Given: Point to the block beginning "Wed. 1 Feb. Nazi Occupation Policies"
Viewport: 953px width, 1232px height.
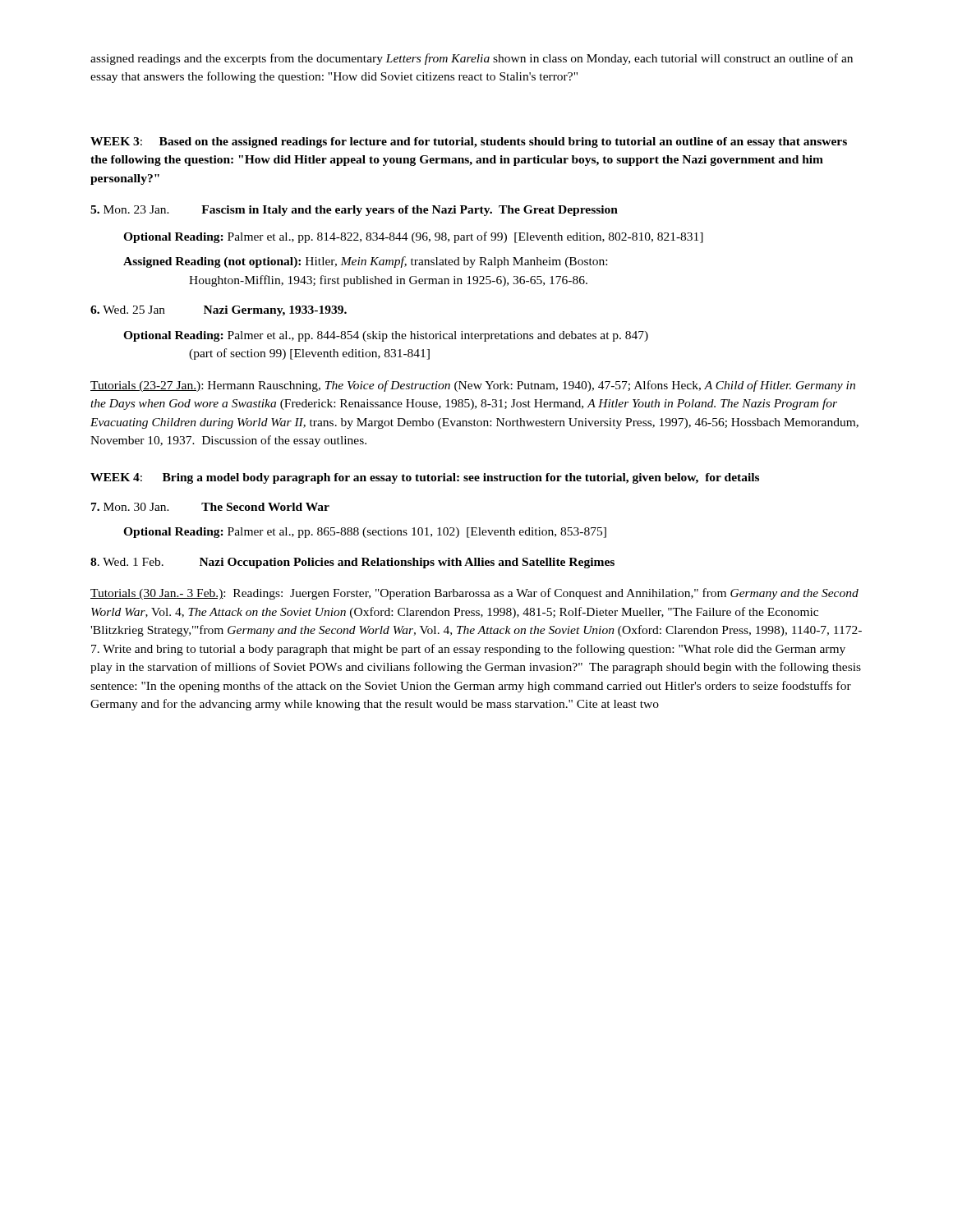Looking at the screenshot, I should pyautogui.click(x=476, y=562).
